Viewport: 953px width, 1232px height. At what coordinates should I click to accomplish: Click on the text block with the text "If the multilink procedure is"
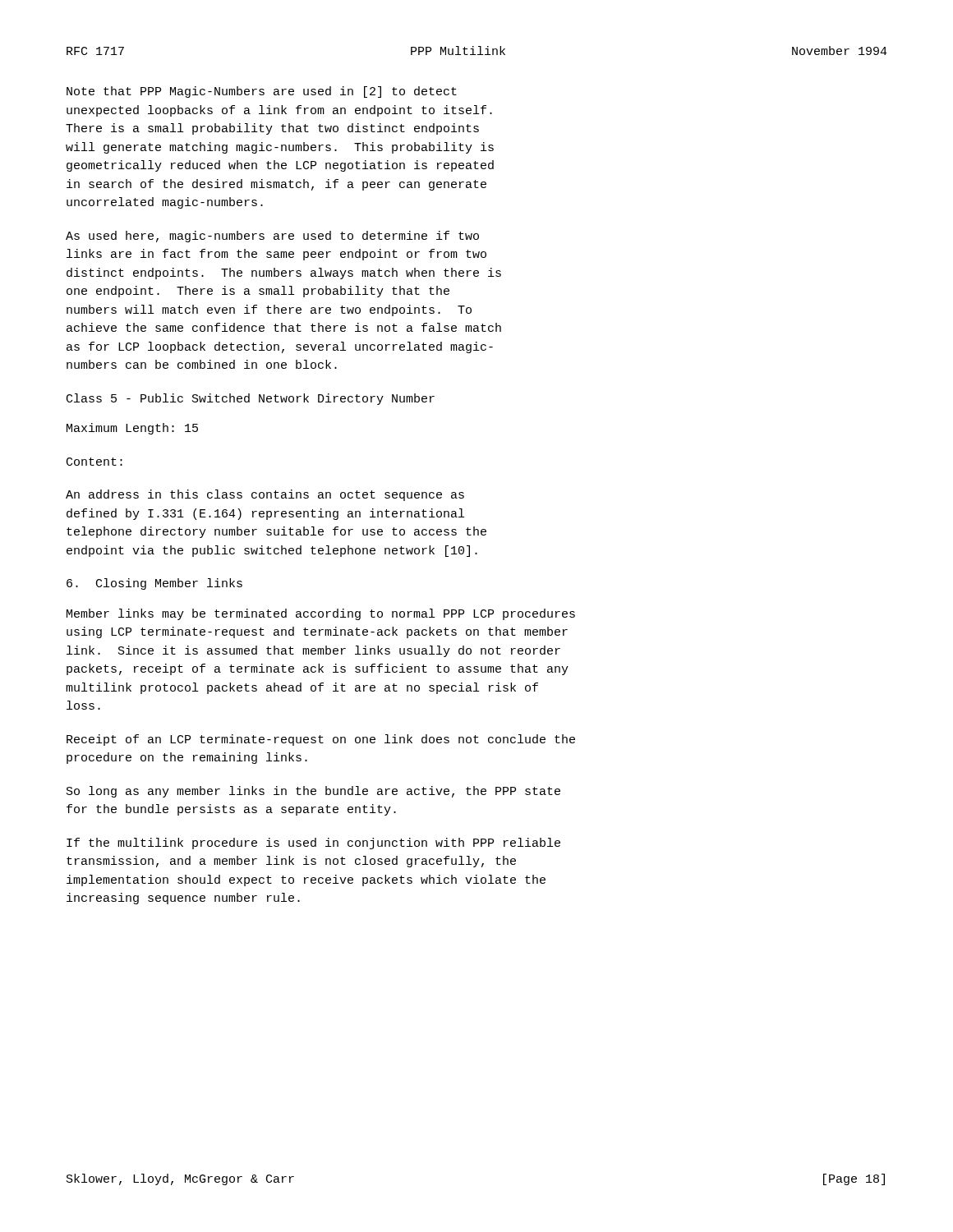[x=313, y=871]
